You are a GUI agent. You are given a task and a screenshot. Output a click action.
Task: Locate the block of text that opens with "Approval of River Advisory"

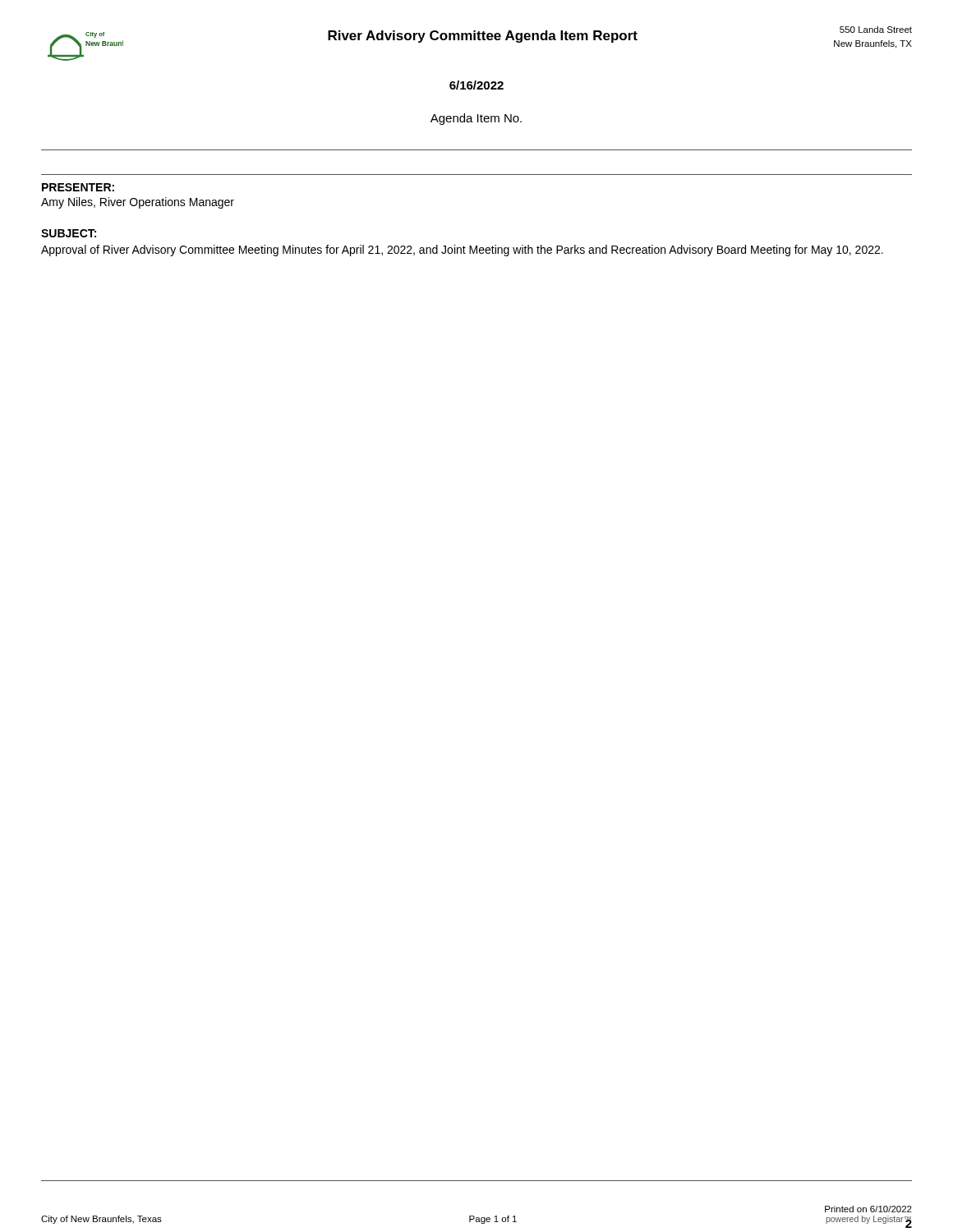click(x=462, y=250)
